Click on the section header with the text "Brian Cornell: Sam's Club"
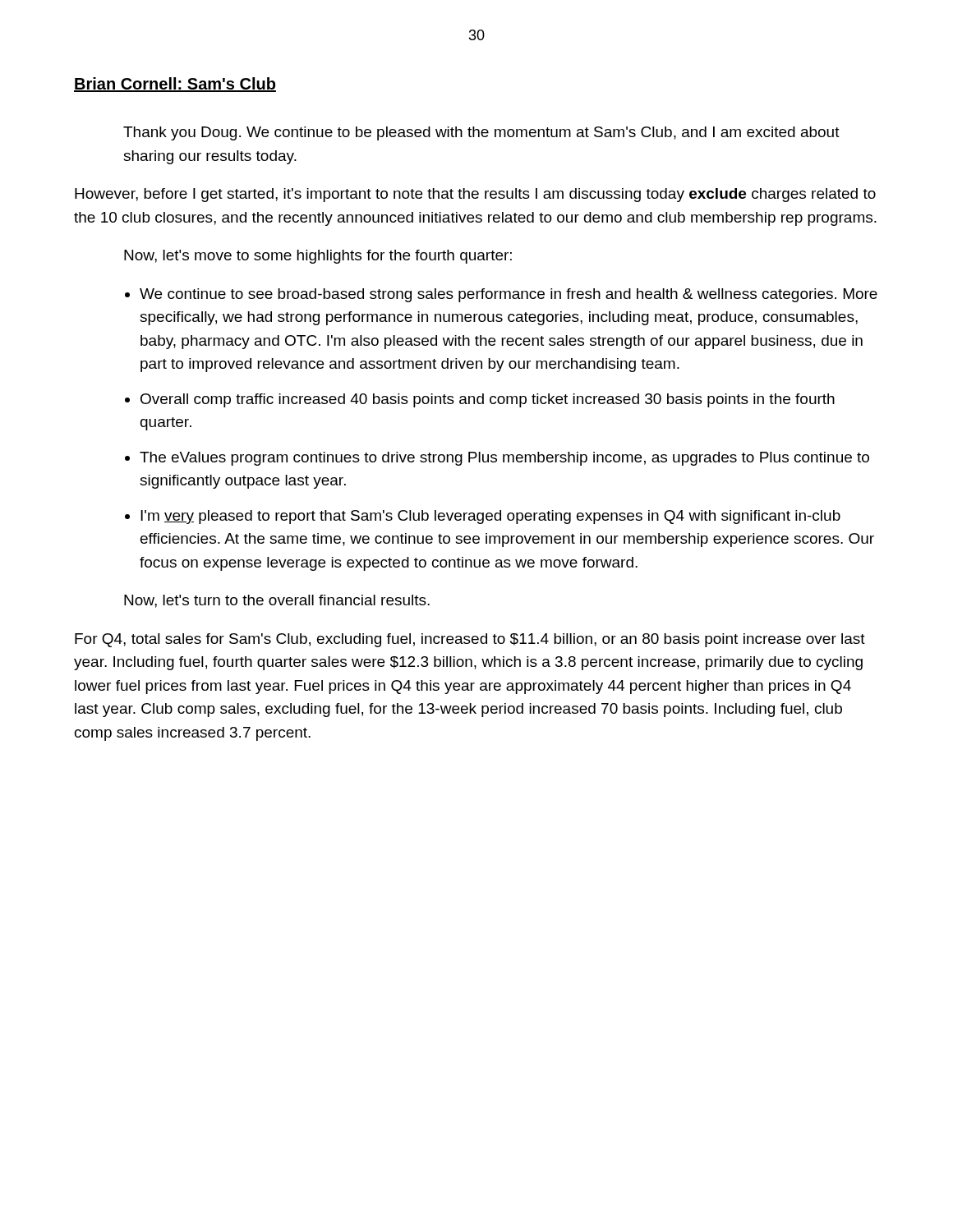The width and height of the screenshot is (953, 1232). (x=175, y=84)
